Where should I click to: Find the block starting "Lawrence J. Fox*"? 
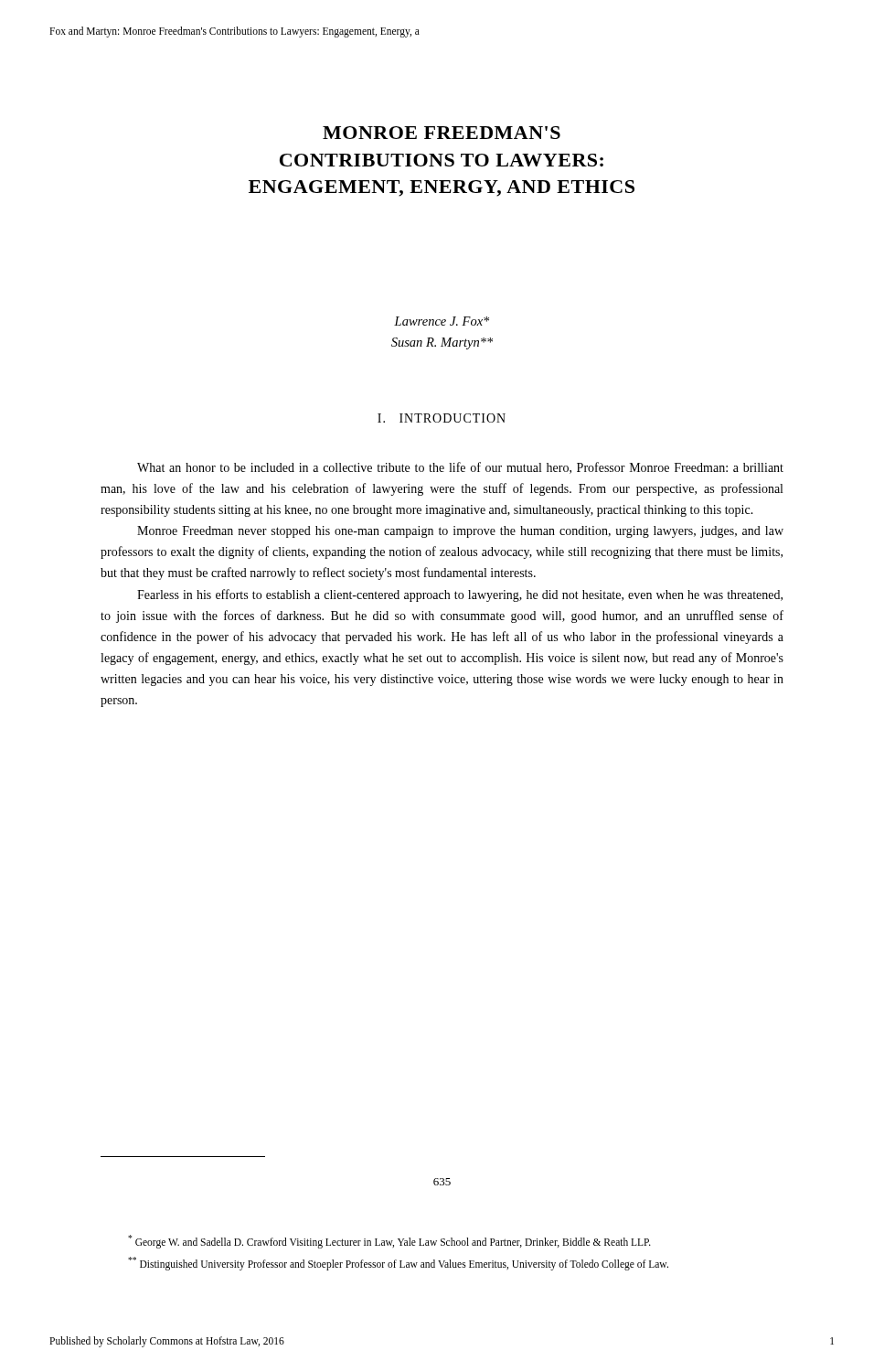point(442,332)
